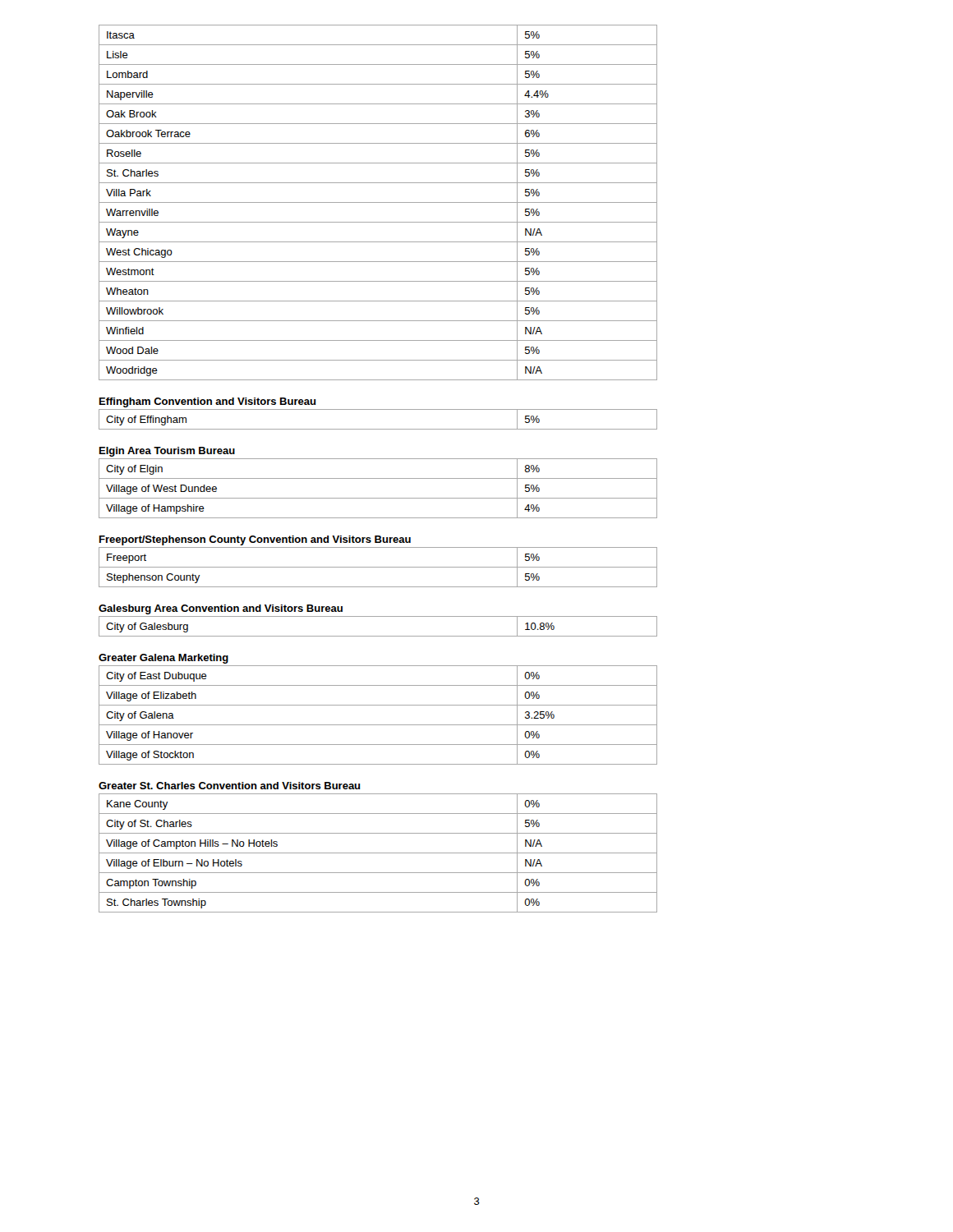Point to "Greater Galena Marketing"

(164, 658)
